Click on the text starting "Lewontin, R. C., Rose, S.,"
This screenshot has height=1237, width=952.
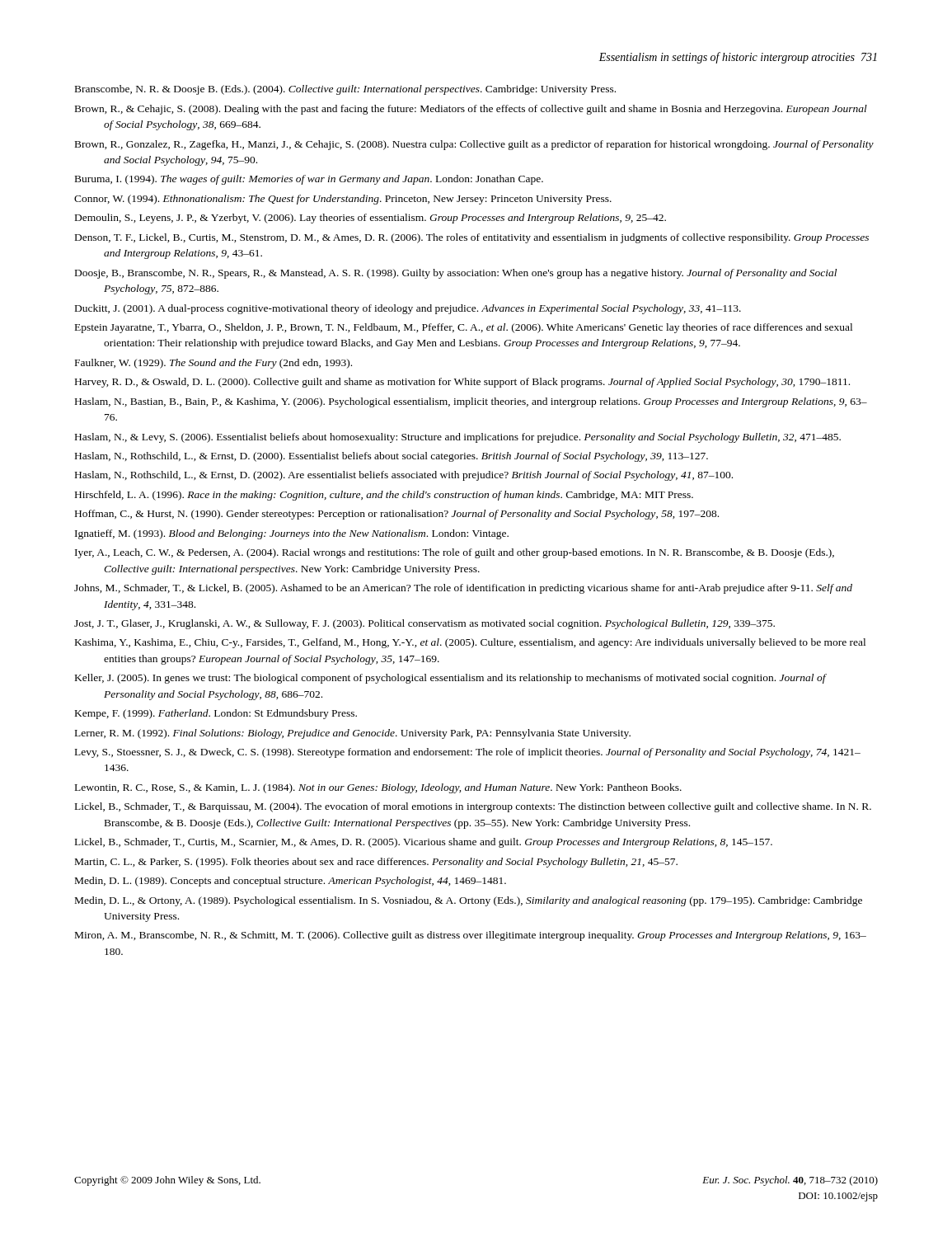coord(378,787)
